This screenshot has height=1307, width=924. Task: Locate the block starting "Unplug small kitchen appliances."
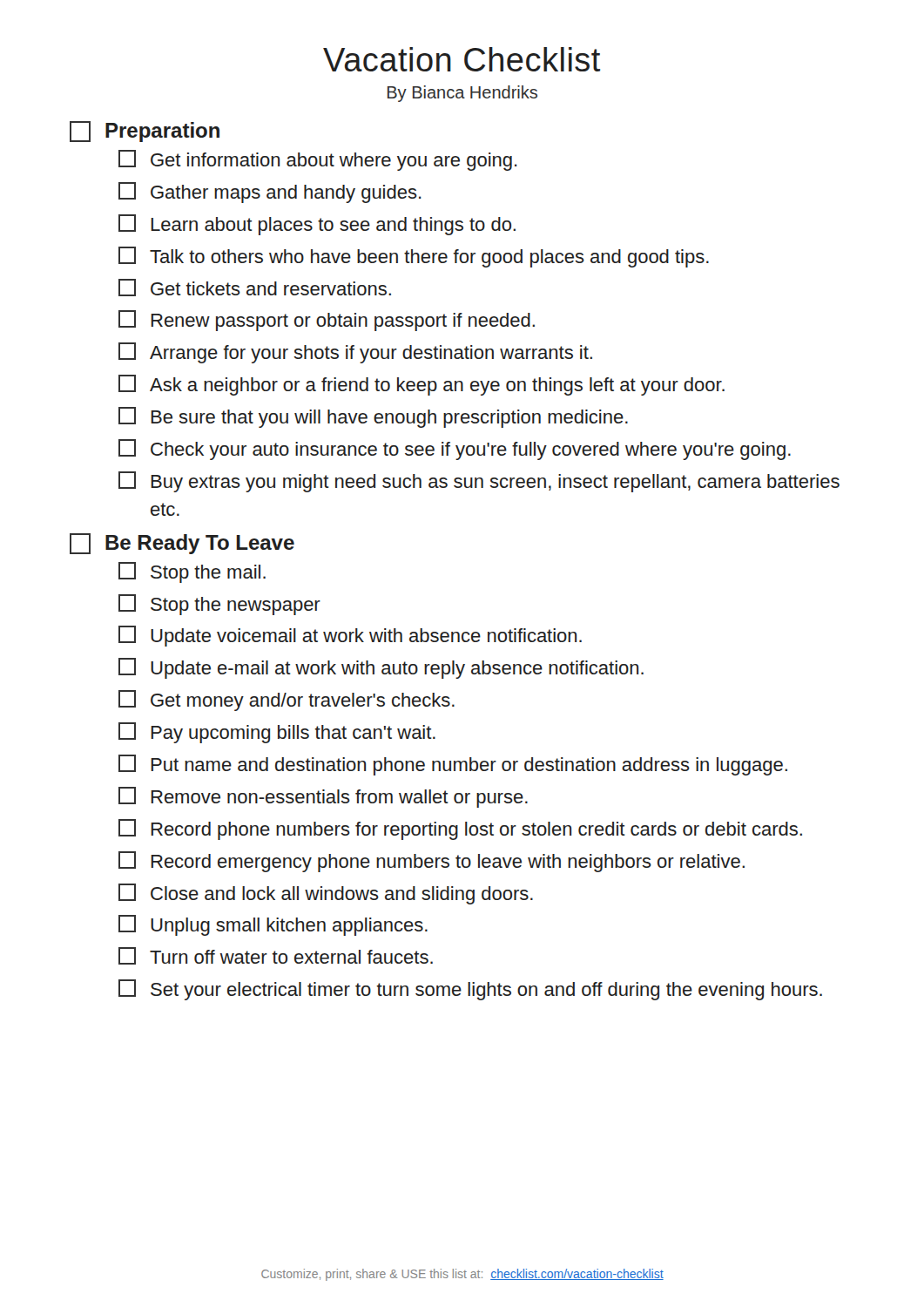273,925
